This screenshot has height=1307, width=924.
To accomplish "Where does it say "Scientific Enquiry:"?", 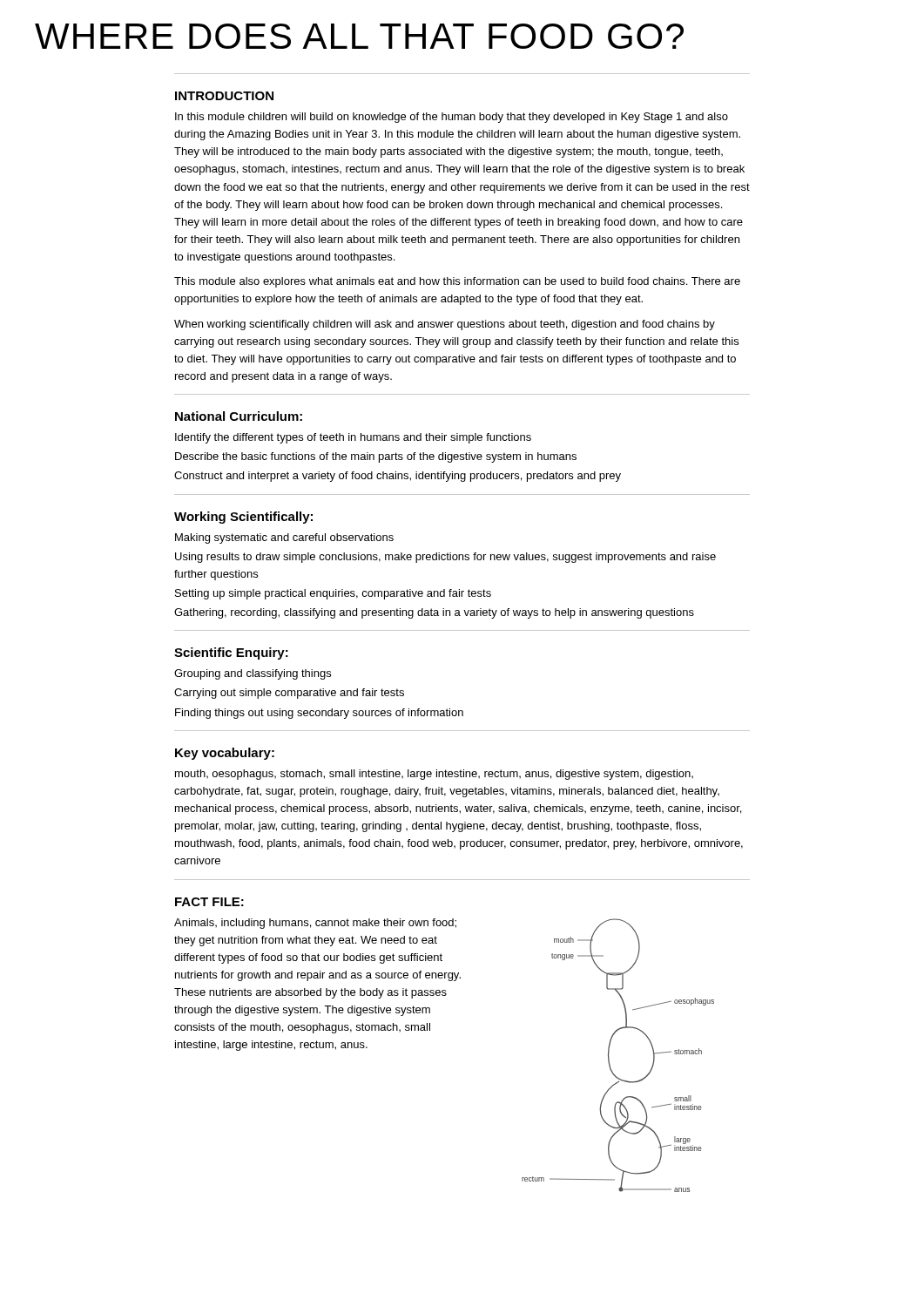I will (231, 654).
